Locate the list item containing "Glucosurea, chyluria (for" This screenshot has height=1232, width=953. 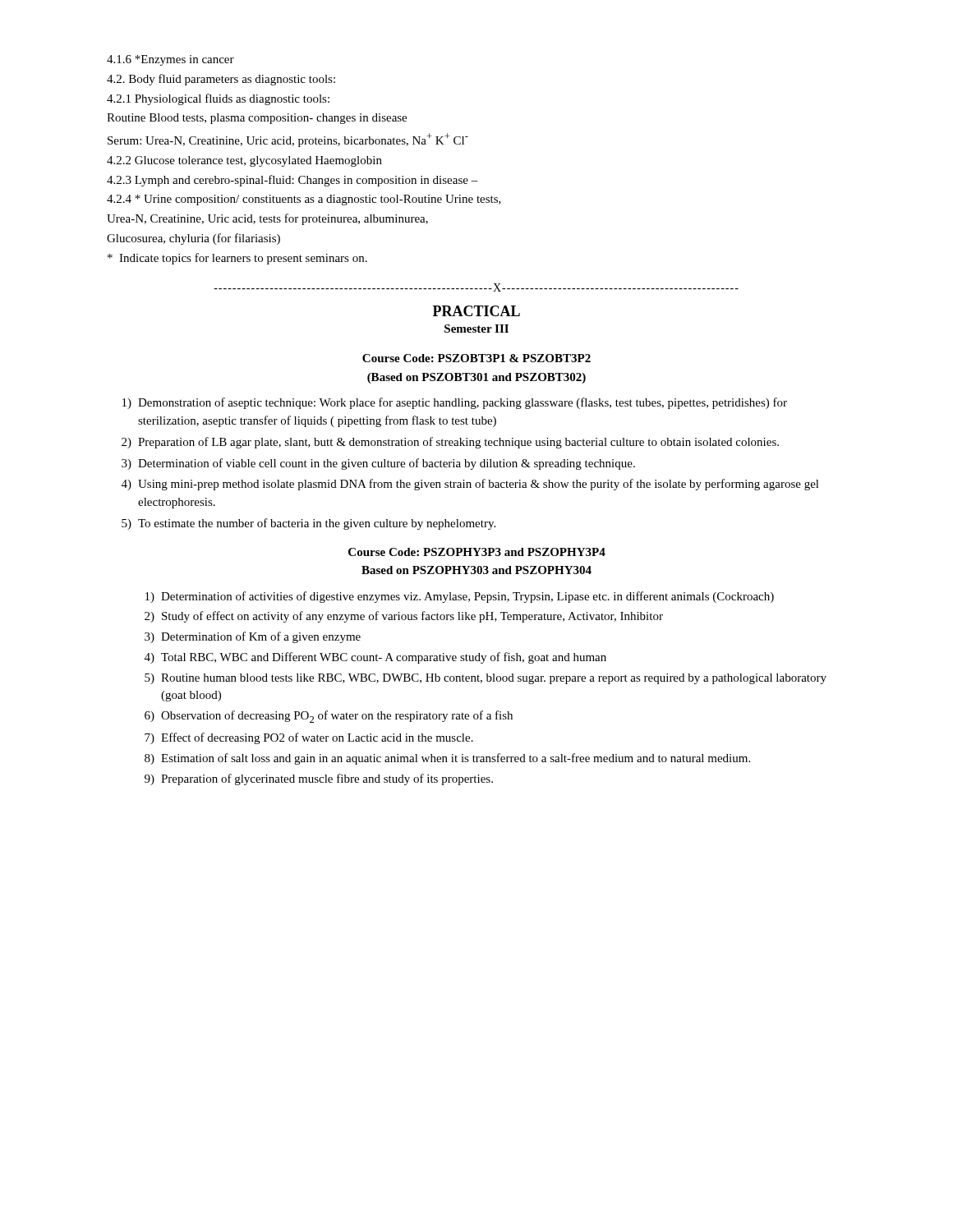tap(194, 238)
